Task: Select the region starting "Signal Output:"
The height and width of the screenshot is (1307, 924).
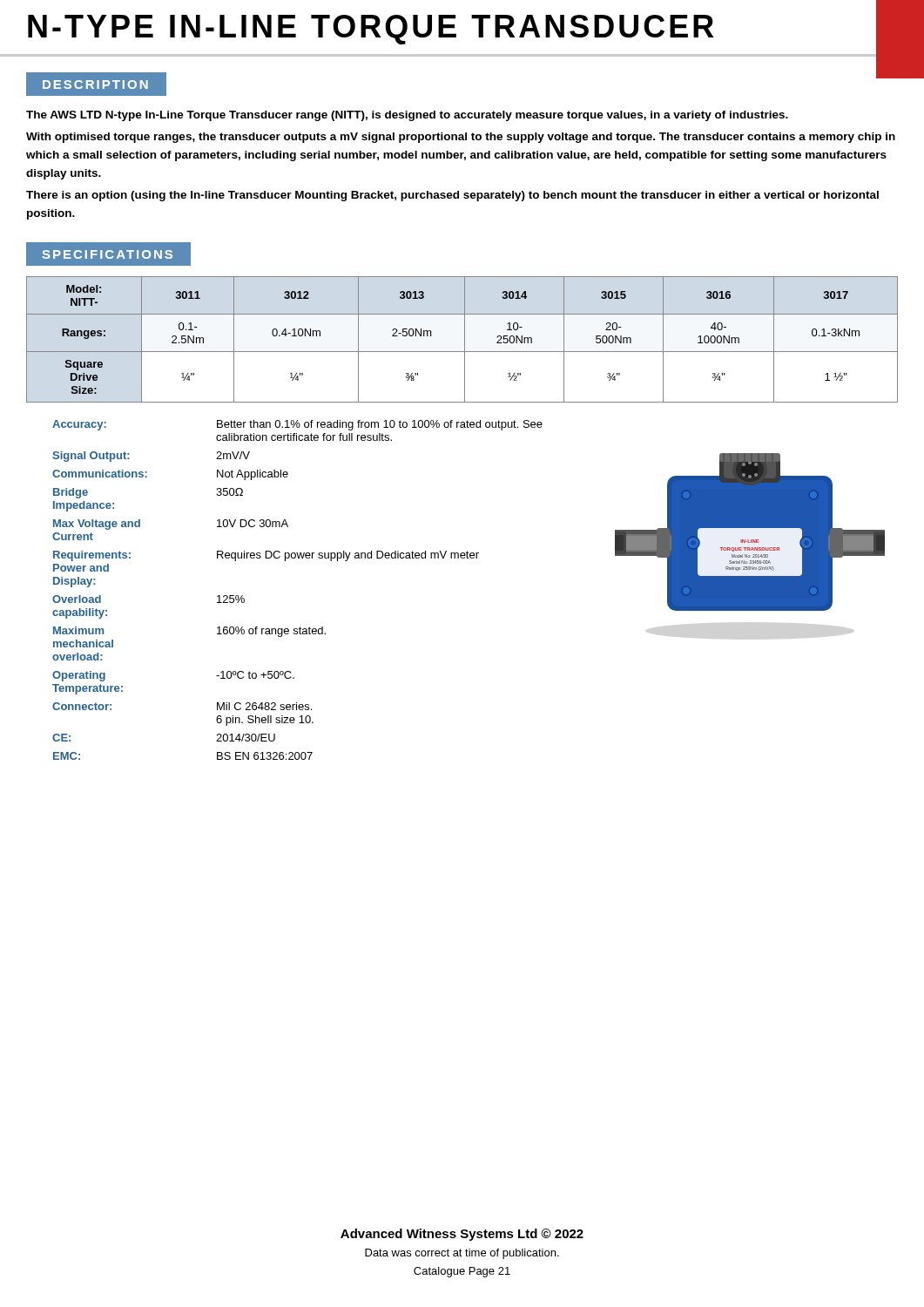Action: point(91,455)
